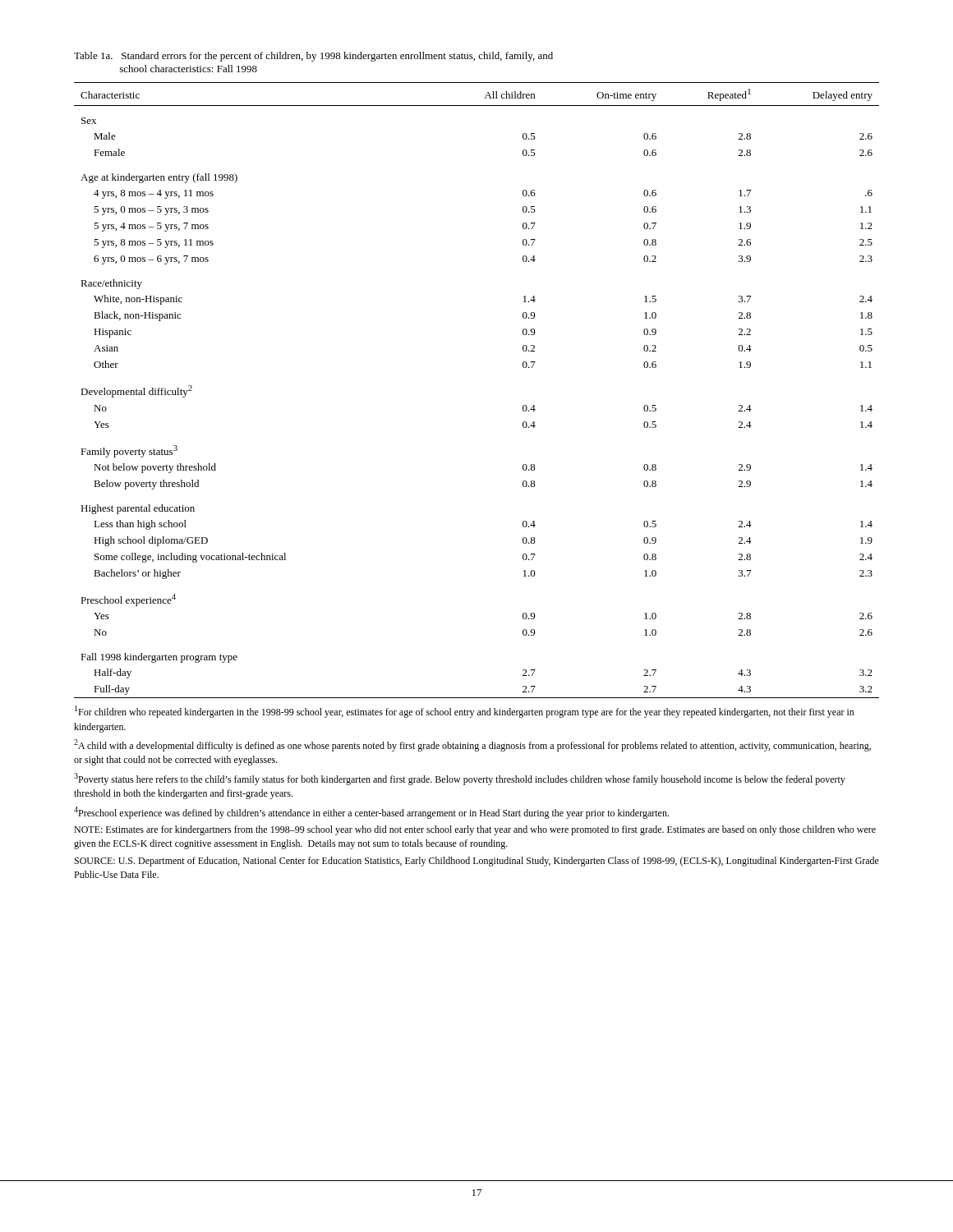Image resolution: width=953 pixels, height=1232 pixels.
Task: Navigate to the region starting "3Poverty status here refers to the child’s family"
Action: click(476, 786)
